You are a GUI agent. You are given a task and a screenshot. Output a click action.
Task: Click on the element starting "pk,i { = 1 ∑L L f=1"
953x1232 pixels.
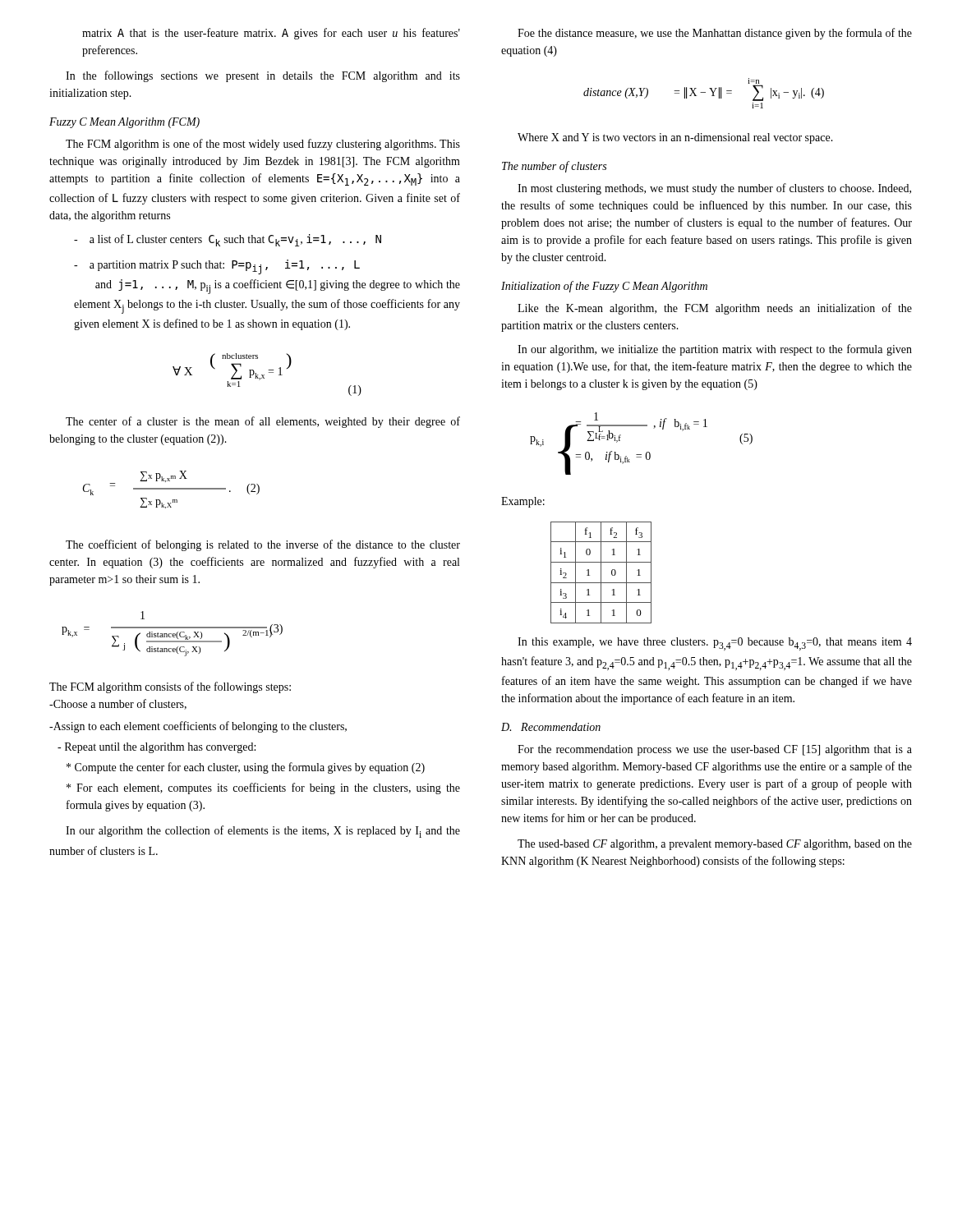[649, 443]
